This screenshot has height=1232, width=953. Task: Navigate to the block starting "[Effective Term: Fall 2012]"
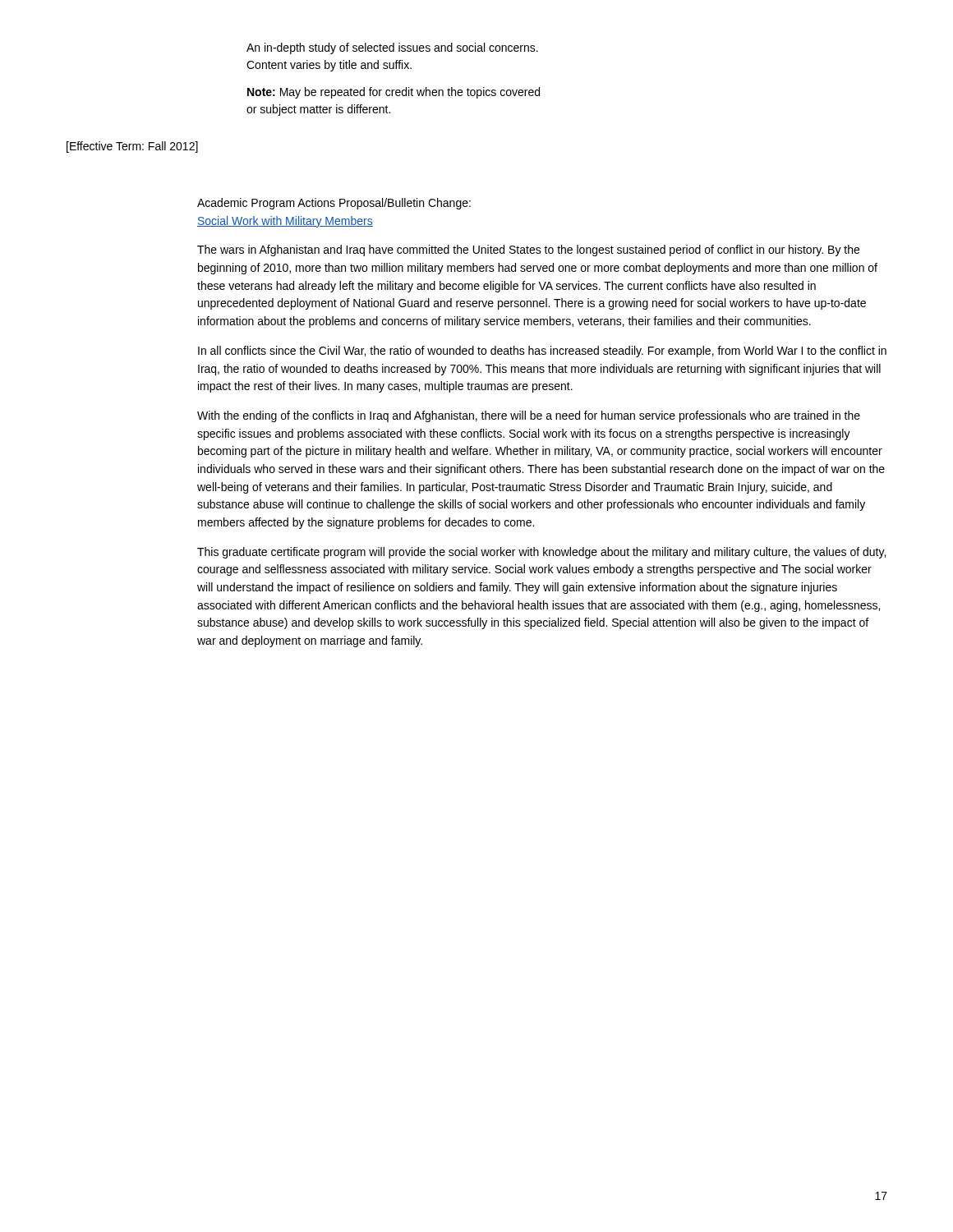pyautogui.click(x=132, y=146)
